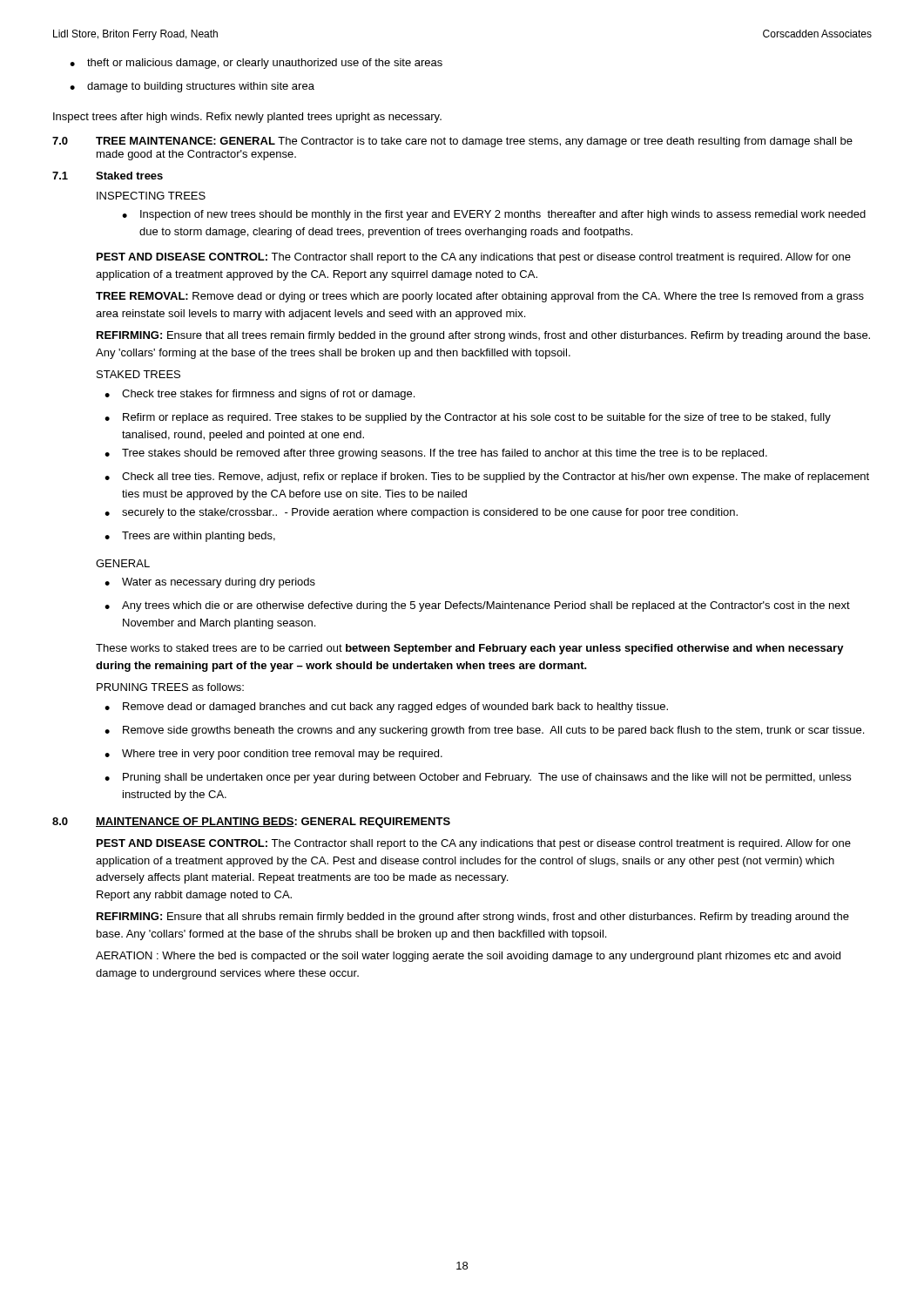924x1307 pixels.
Task: Select the list item containing "• Check tree stakes for firmness and signs"
Action: [260, 396]
